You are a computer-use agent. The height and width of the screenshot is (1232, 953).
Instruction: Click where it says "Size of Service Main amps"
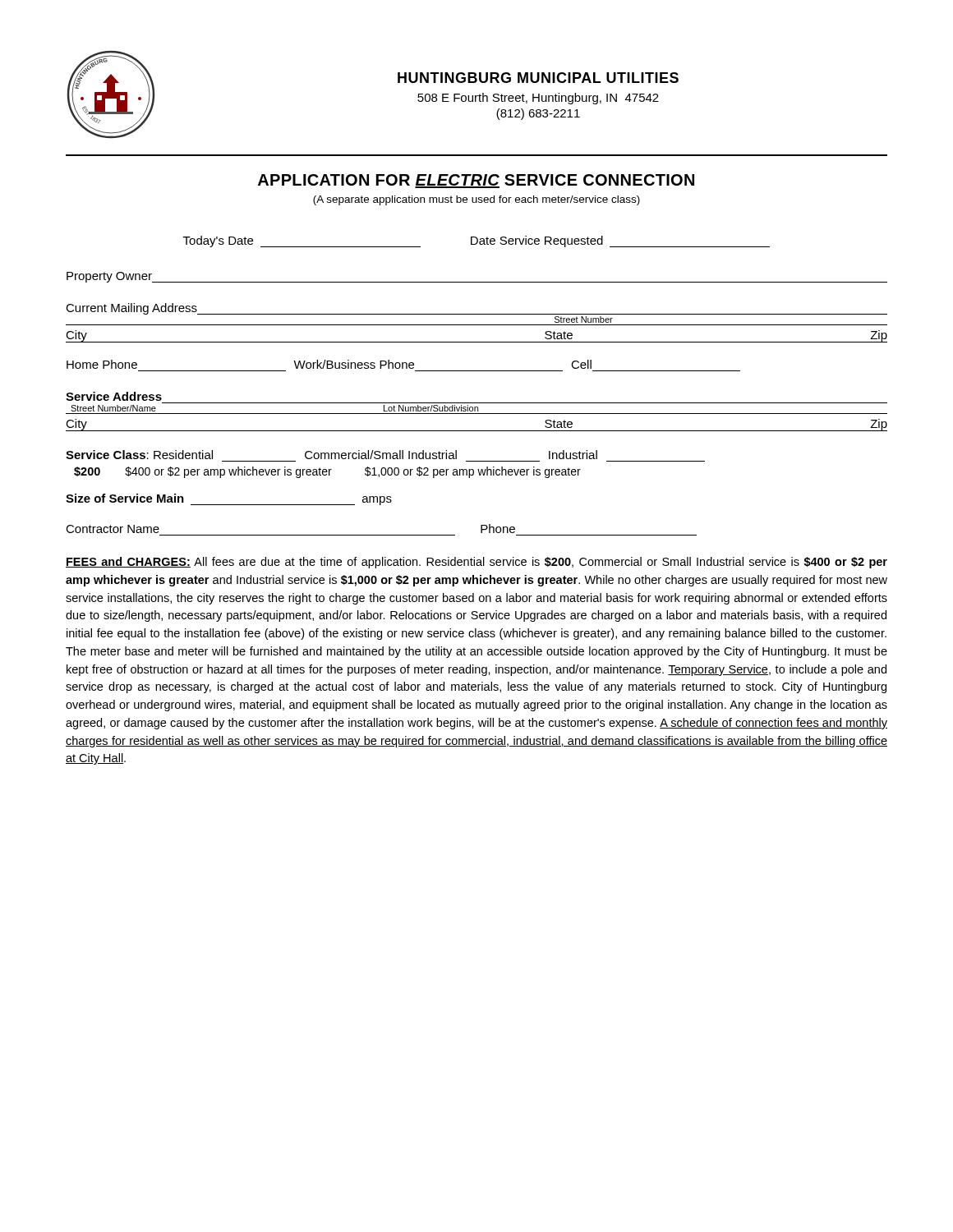pyautogui.click(x=229, y=497)
